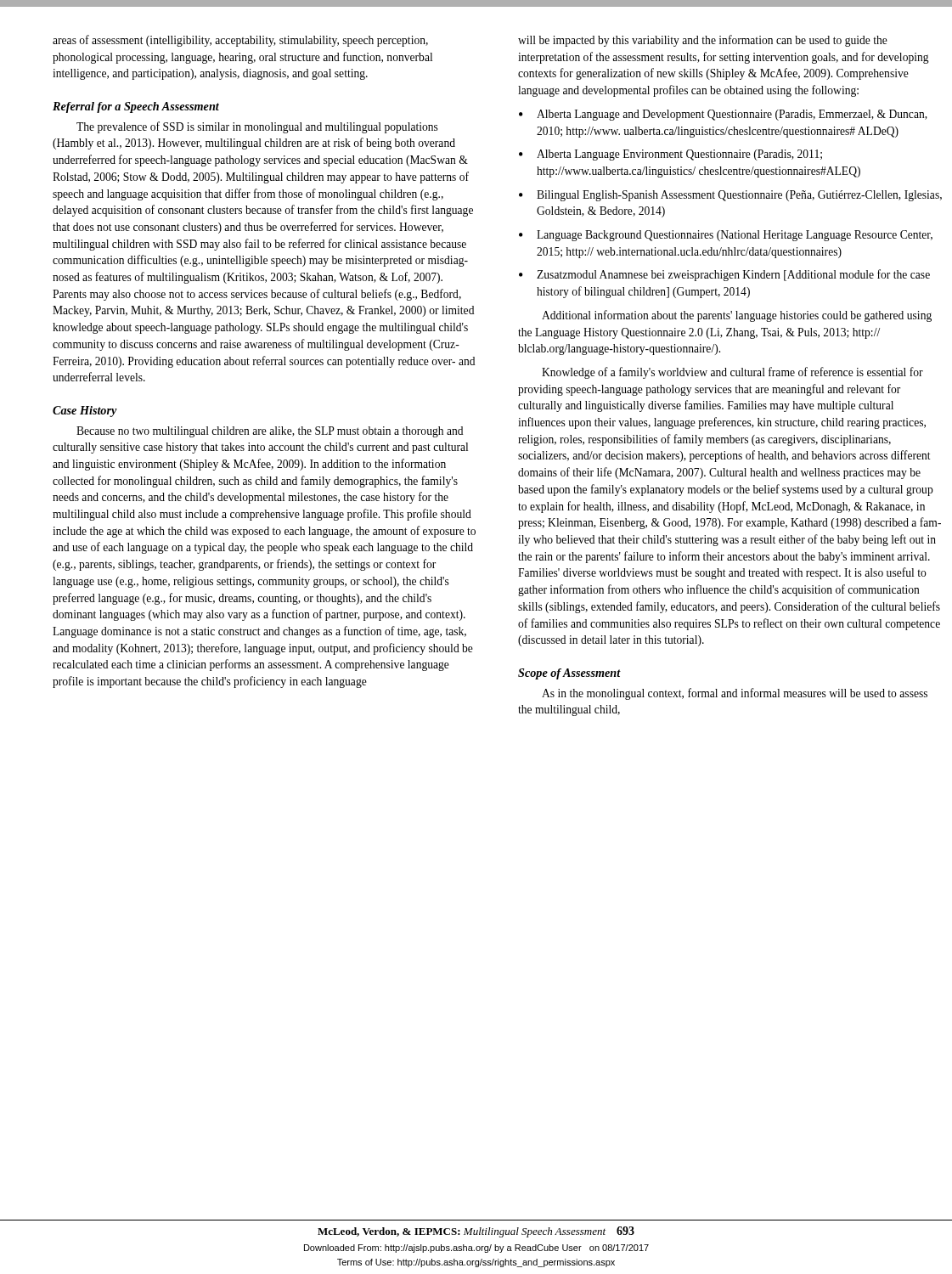Find the element starting "• Alberta Language and Development Questionnaire"
This screenshot has height=1274, width=952.
coord(730,123)
